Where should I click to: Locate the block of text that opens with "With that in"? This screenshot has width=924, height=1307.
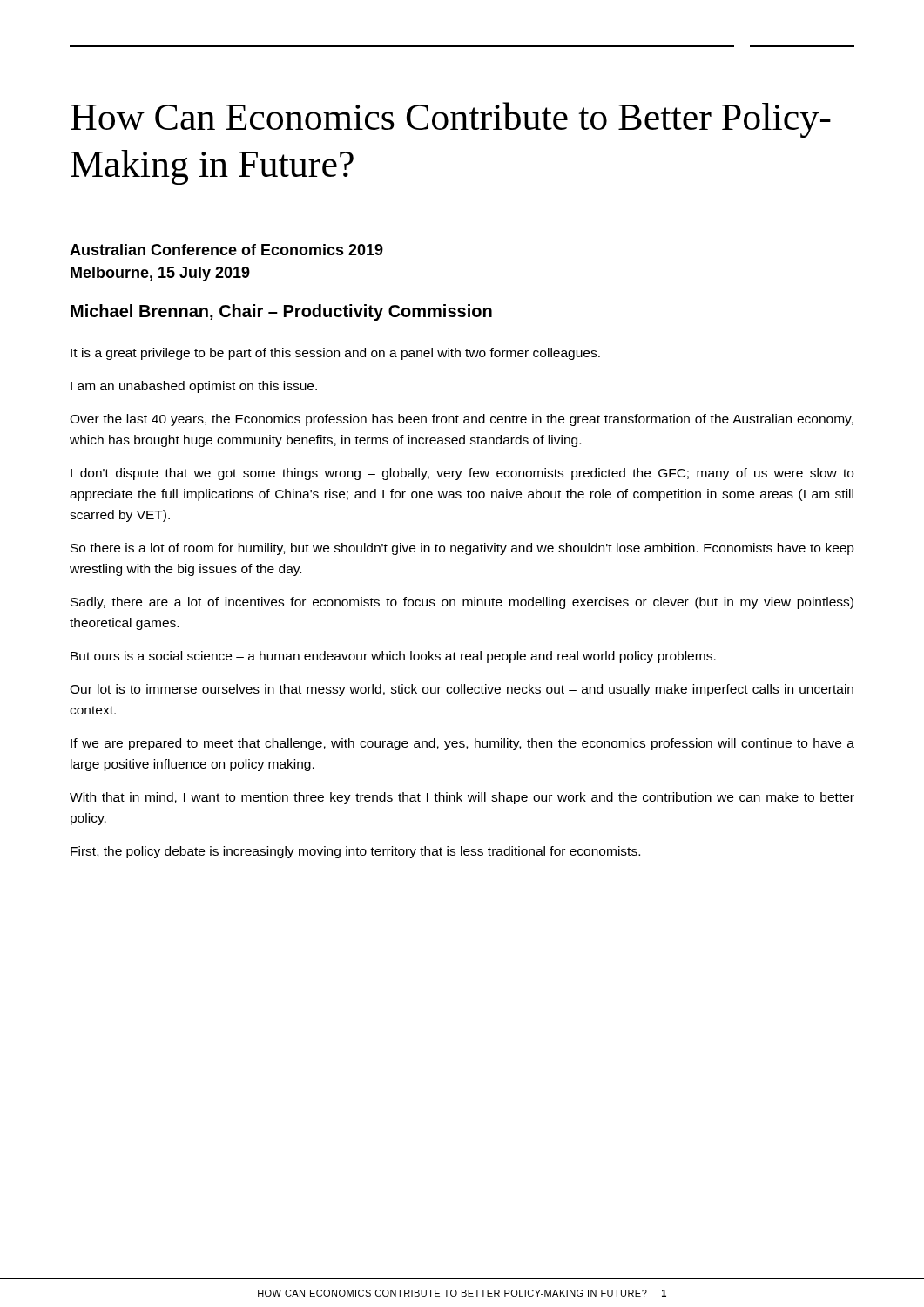pyautogui.click(x=462, y=807)
